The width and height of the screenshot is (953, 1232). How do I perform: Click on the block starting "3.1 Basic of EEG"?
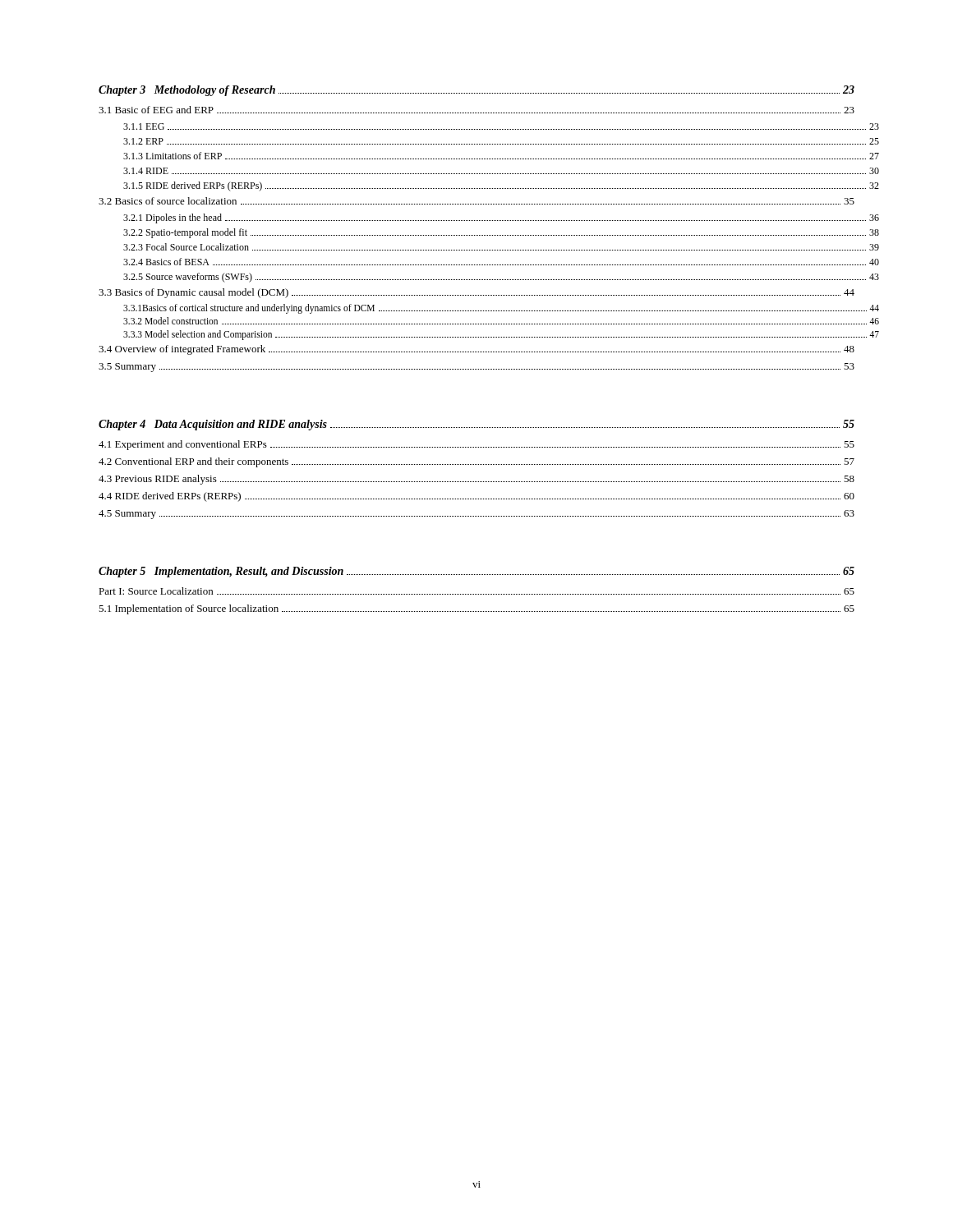pos(476,110)
